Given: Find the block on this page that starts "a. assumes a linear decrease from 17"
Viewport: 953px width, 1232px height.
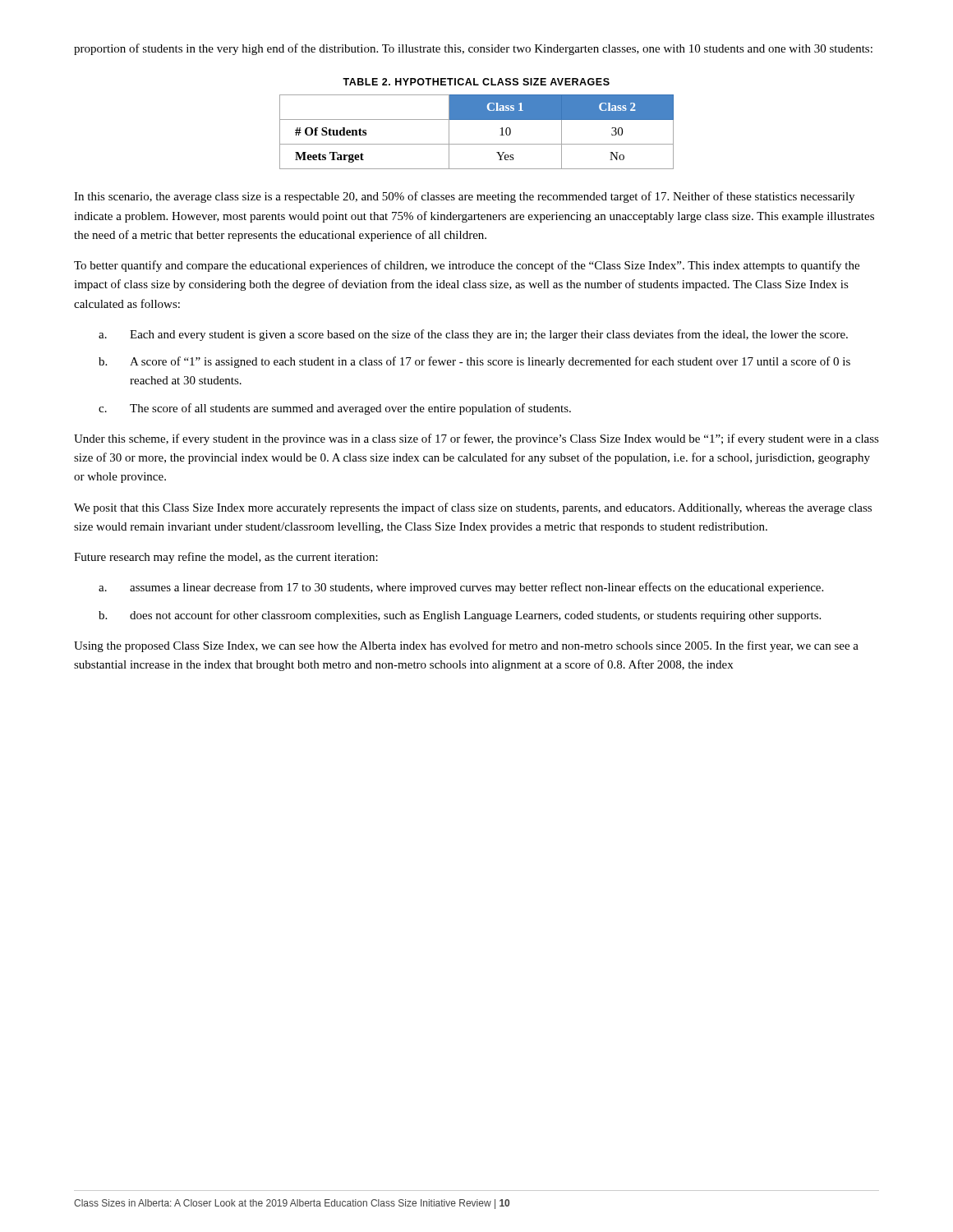Looking at the screenshot, I should (476, 588).
